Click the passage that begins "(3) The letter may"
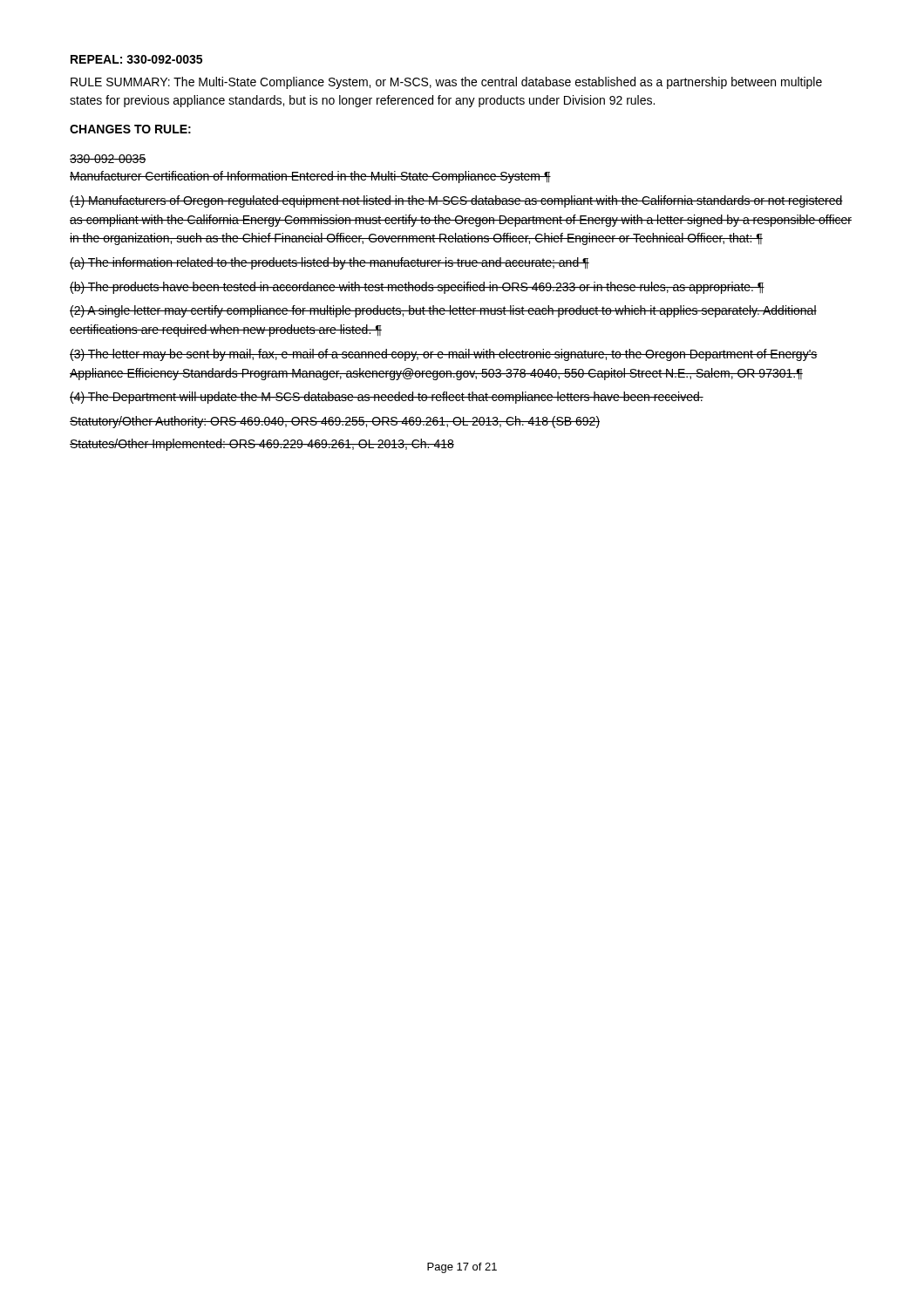Viewport: 924px width, 1308px height. coord(443,363)
